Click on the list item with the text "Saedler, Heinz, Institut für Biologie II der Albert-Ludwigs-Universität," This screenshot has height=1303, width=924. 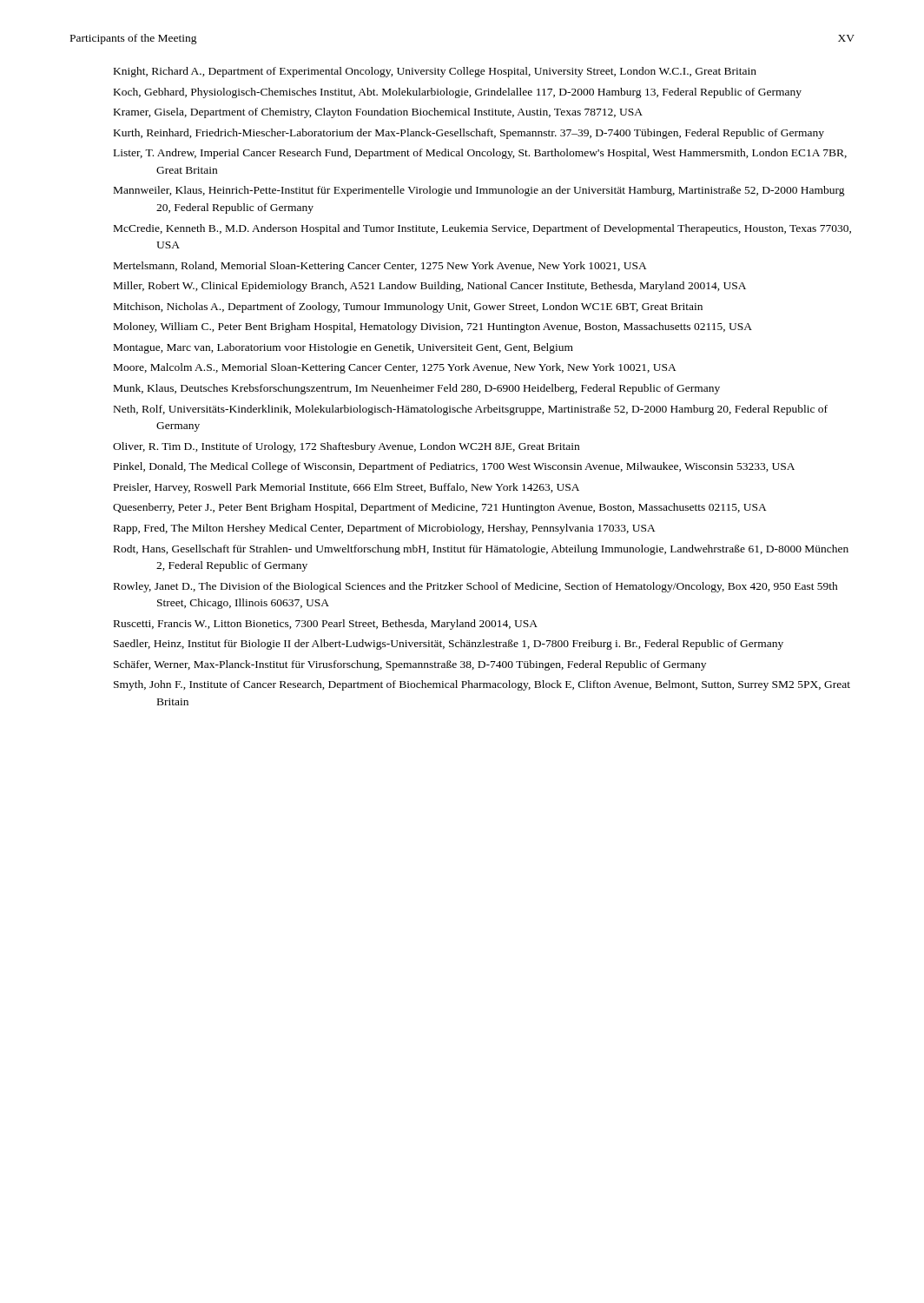coord(448,644)
